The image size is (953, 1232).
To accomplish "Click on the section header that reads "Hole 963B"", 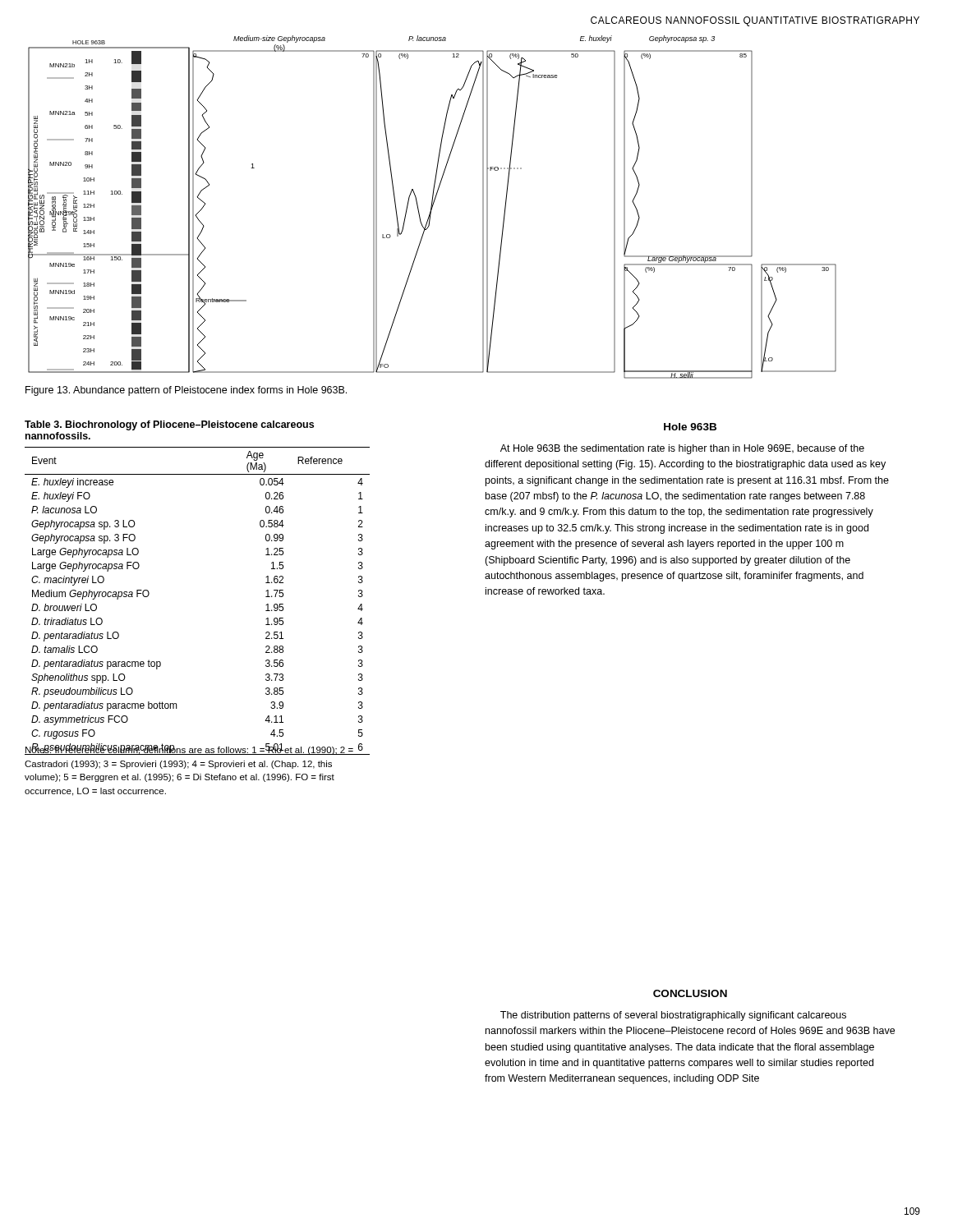I will 690,427.
